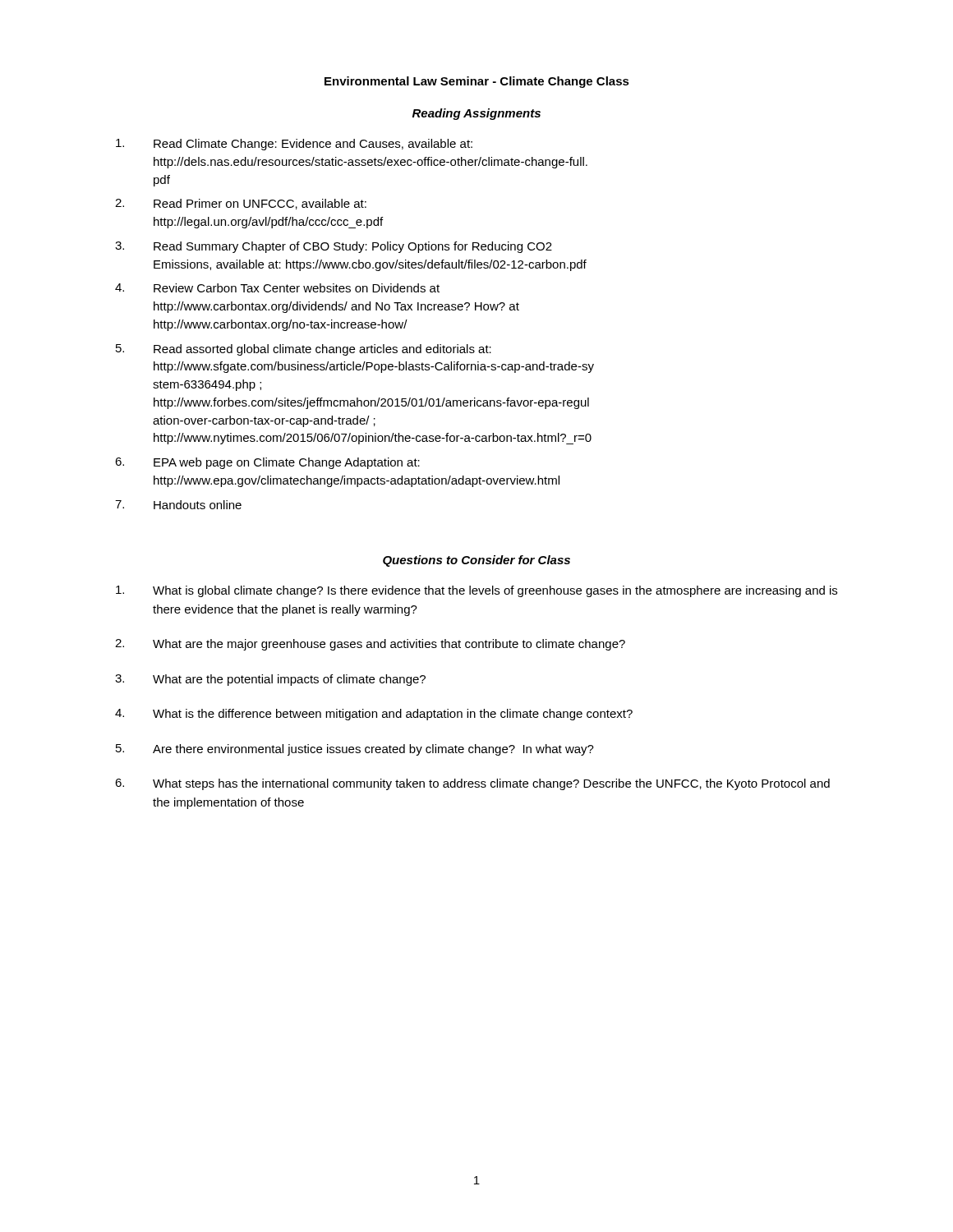
Task: Click the passage that begins "5. Read assorted global climate change articles and"
Action: (x=476, y=393)
